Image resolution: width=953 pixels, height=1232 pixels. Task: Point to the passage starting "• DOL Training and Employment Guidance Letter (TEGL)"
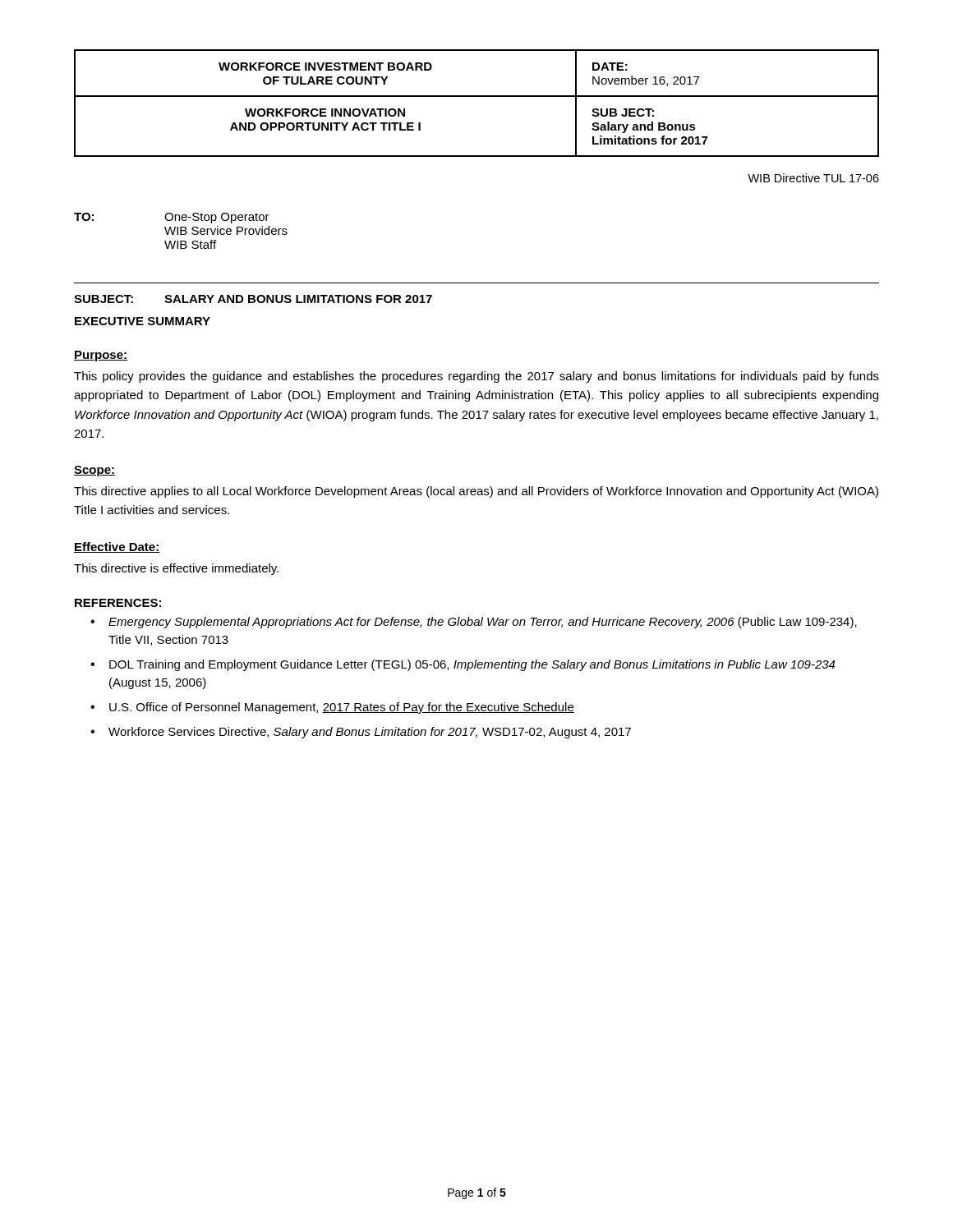coord(485,674)
